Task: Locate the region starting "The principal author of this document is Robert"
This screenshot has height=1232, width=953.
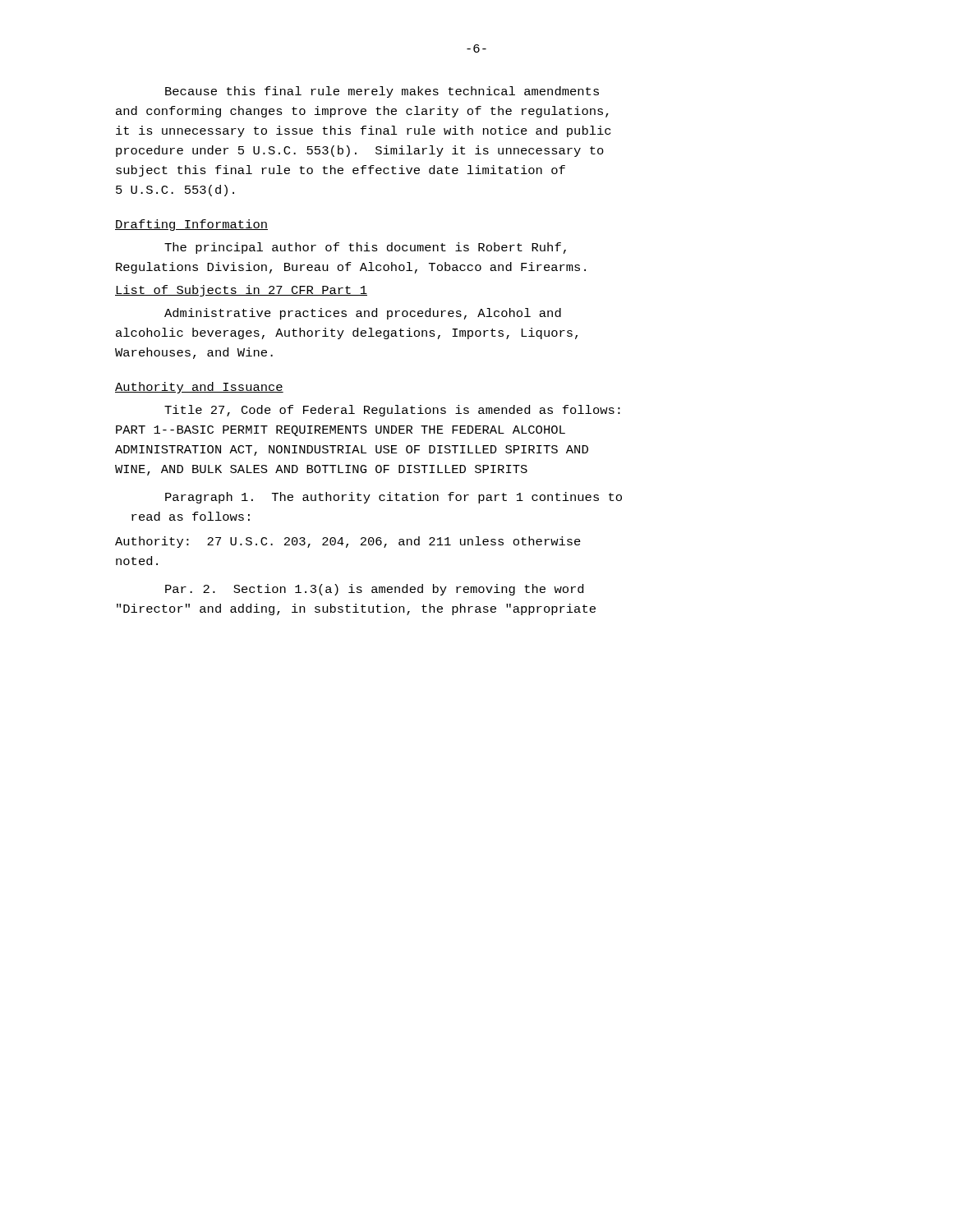Action: pyautogui.click(x=352, y=258)
